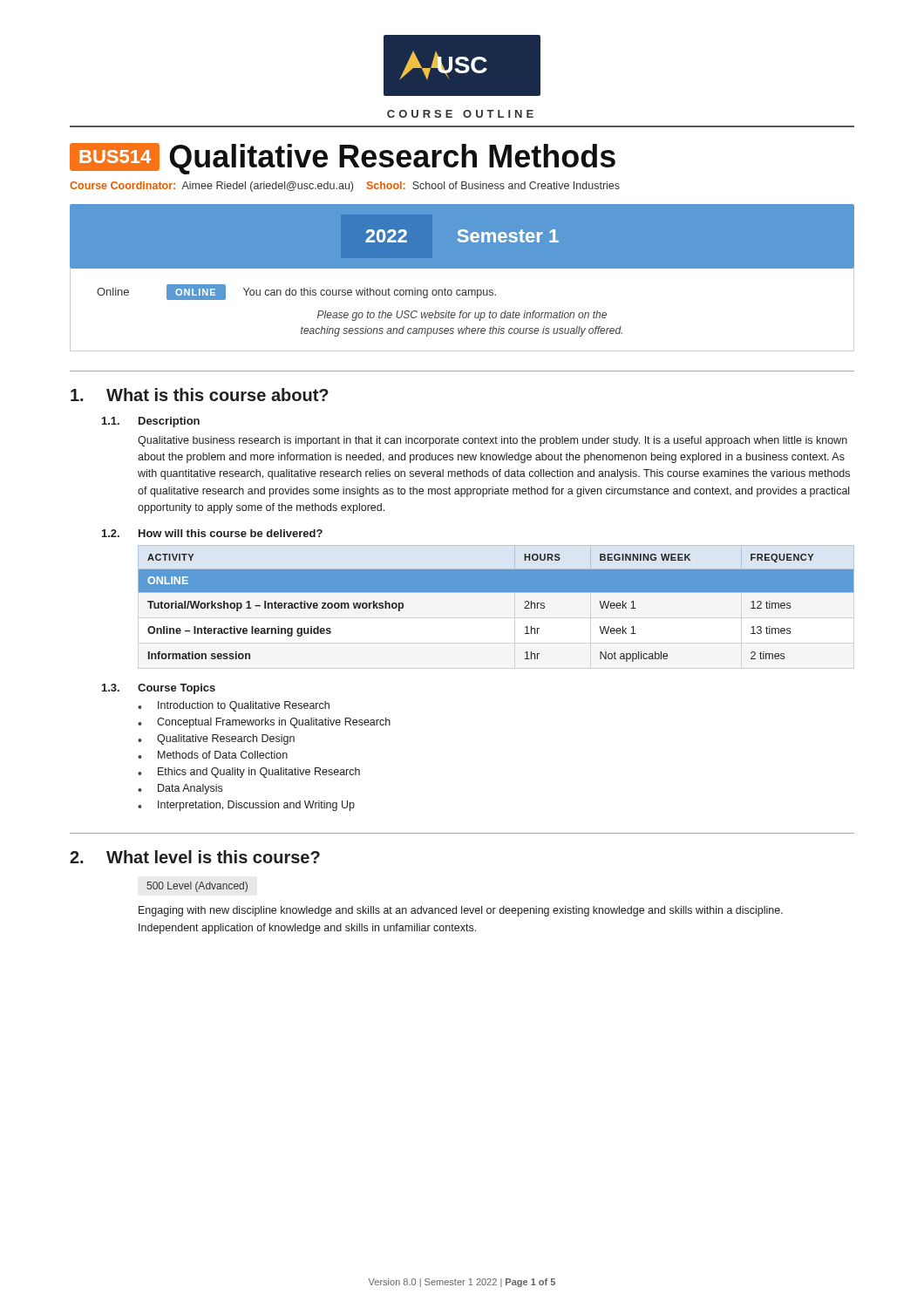Locate the text containing "500 Level (Advanced)"
This screenshot has height=1308, width=924.
click(x=197, y=886)
